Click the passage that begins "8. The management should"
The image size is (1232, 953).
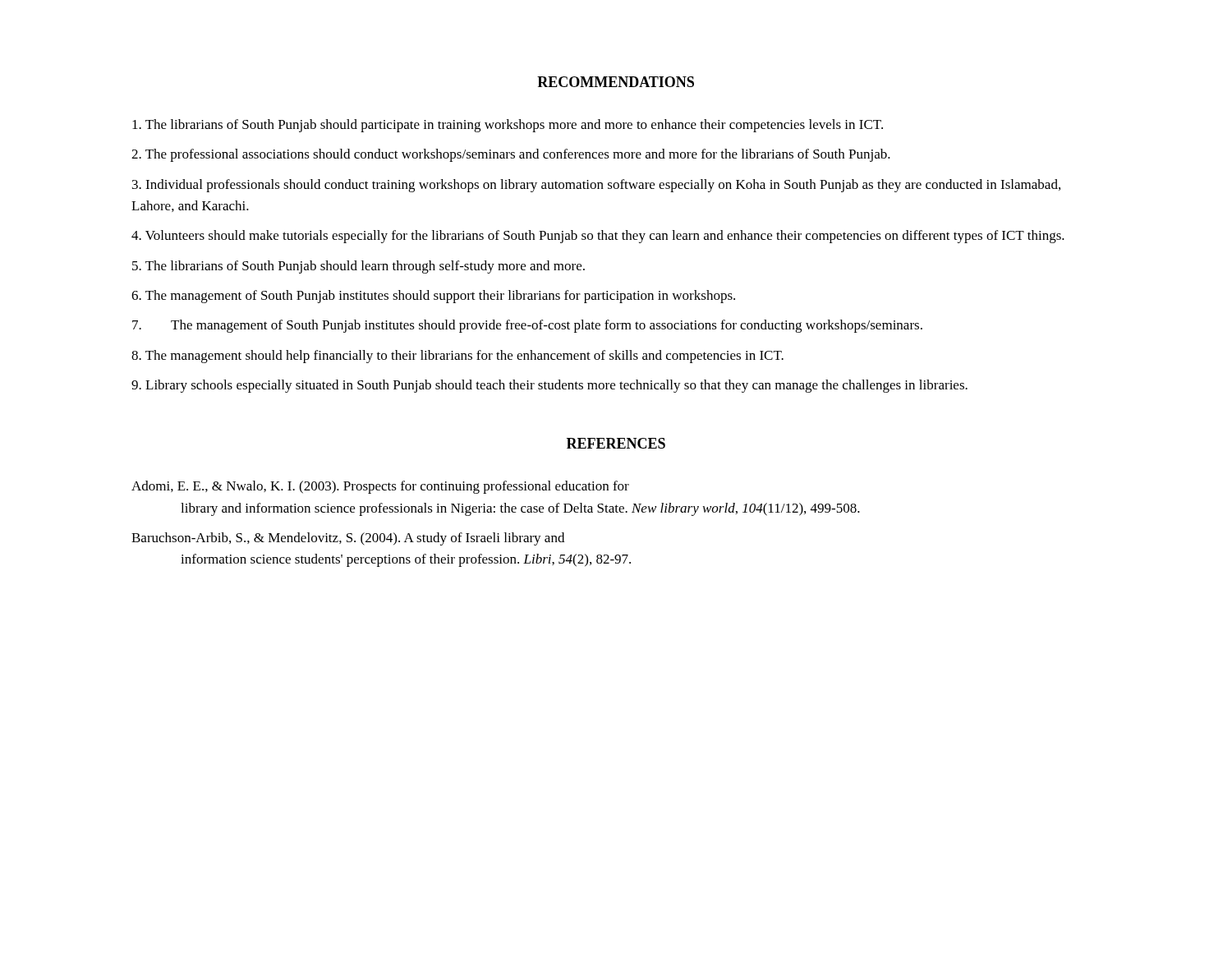458,355
